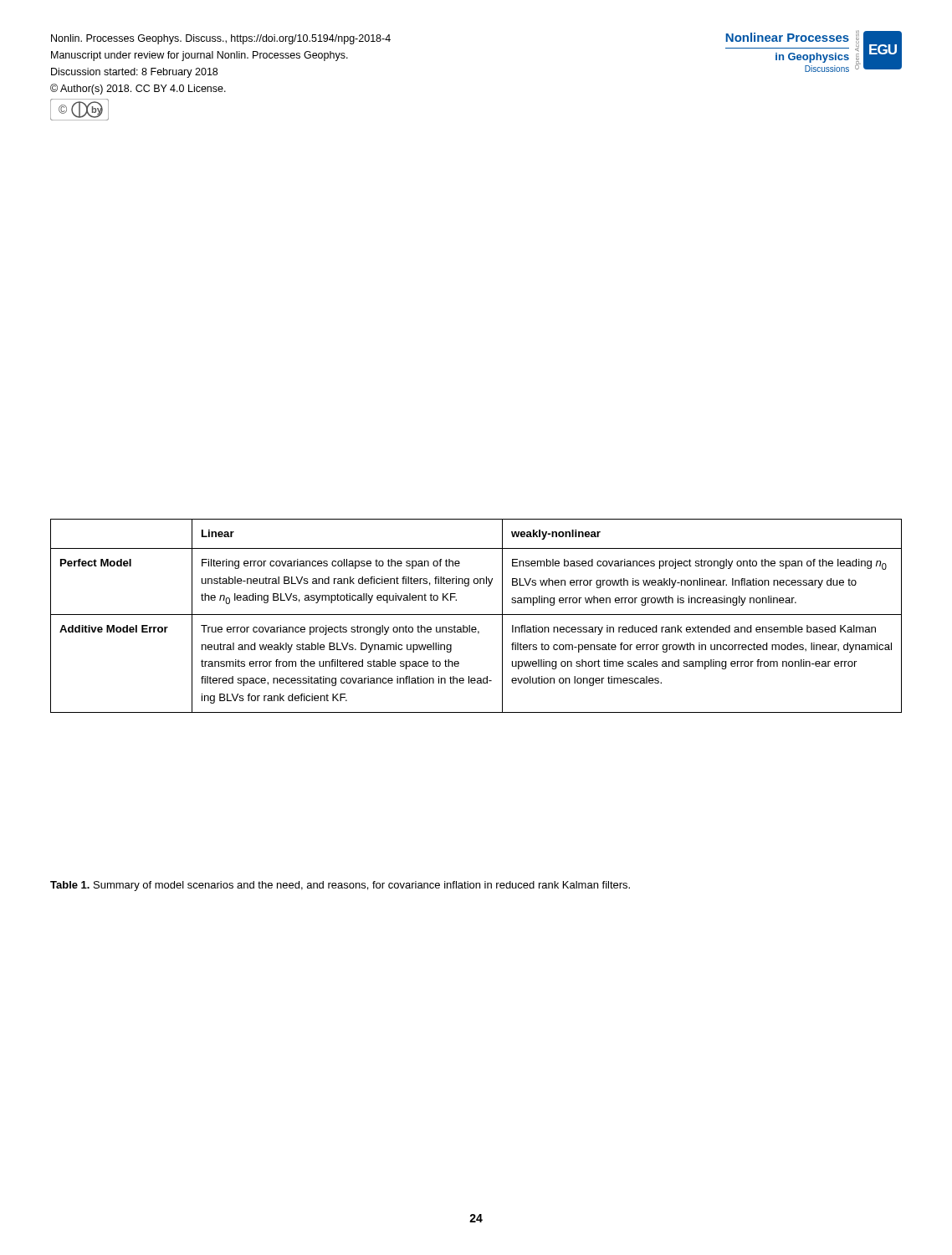The image size is (952, 1255).
Task: Select the table that reads "Perfect Model"
Action: (x=476, y=616)
